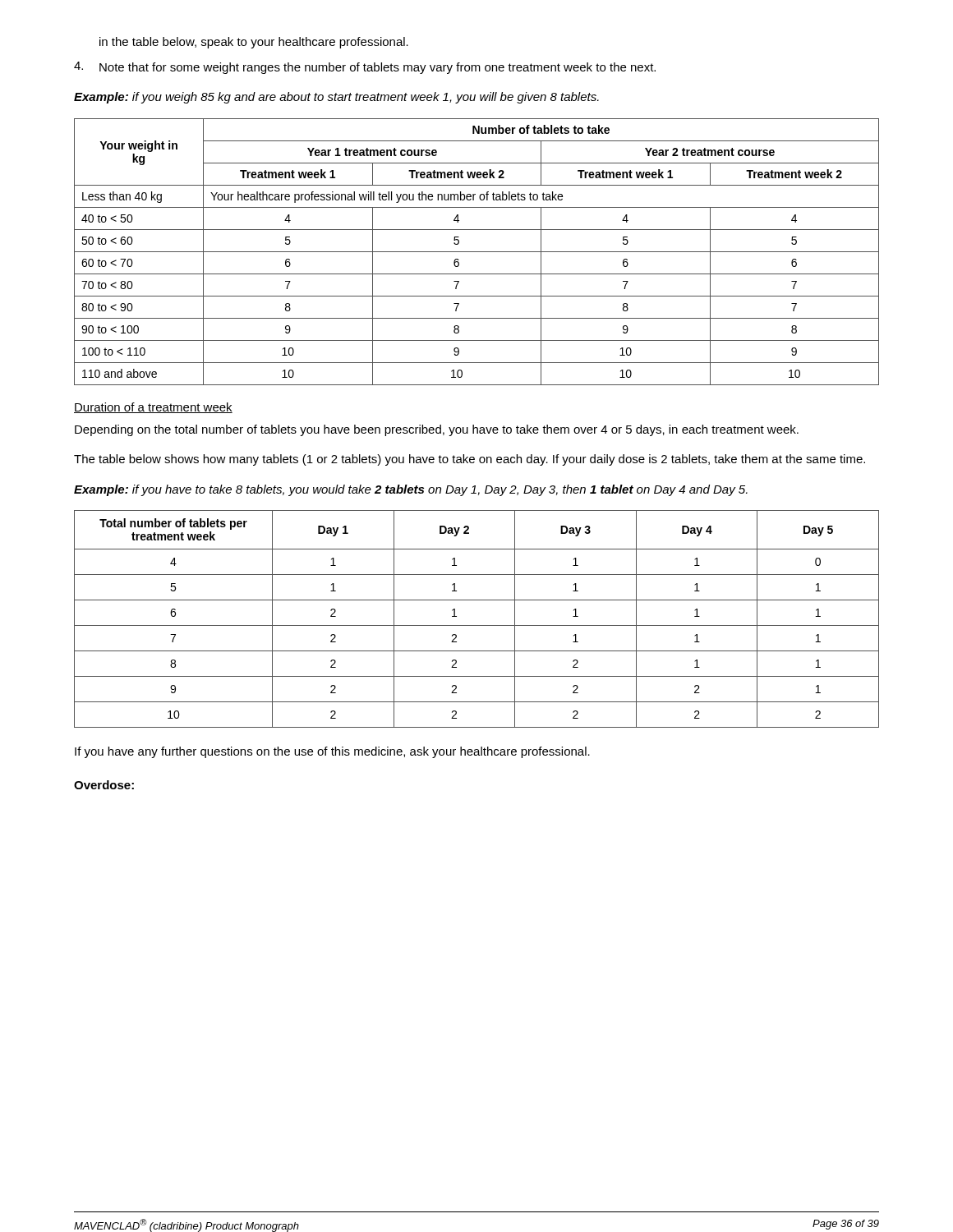
Task: Where is the passage that starts "4. Note that for some weight ranges"?
Action: (x=365, y=67)
